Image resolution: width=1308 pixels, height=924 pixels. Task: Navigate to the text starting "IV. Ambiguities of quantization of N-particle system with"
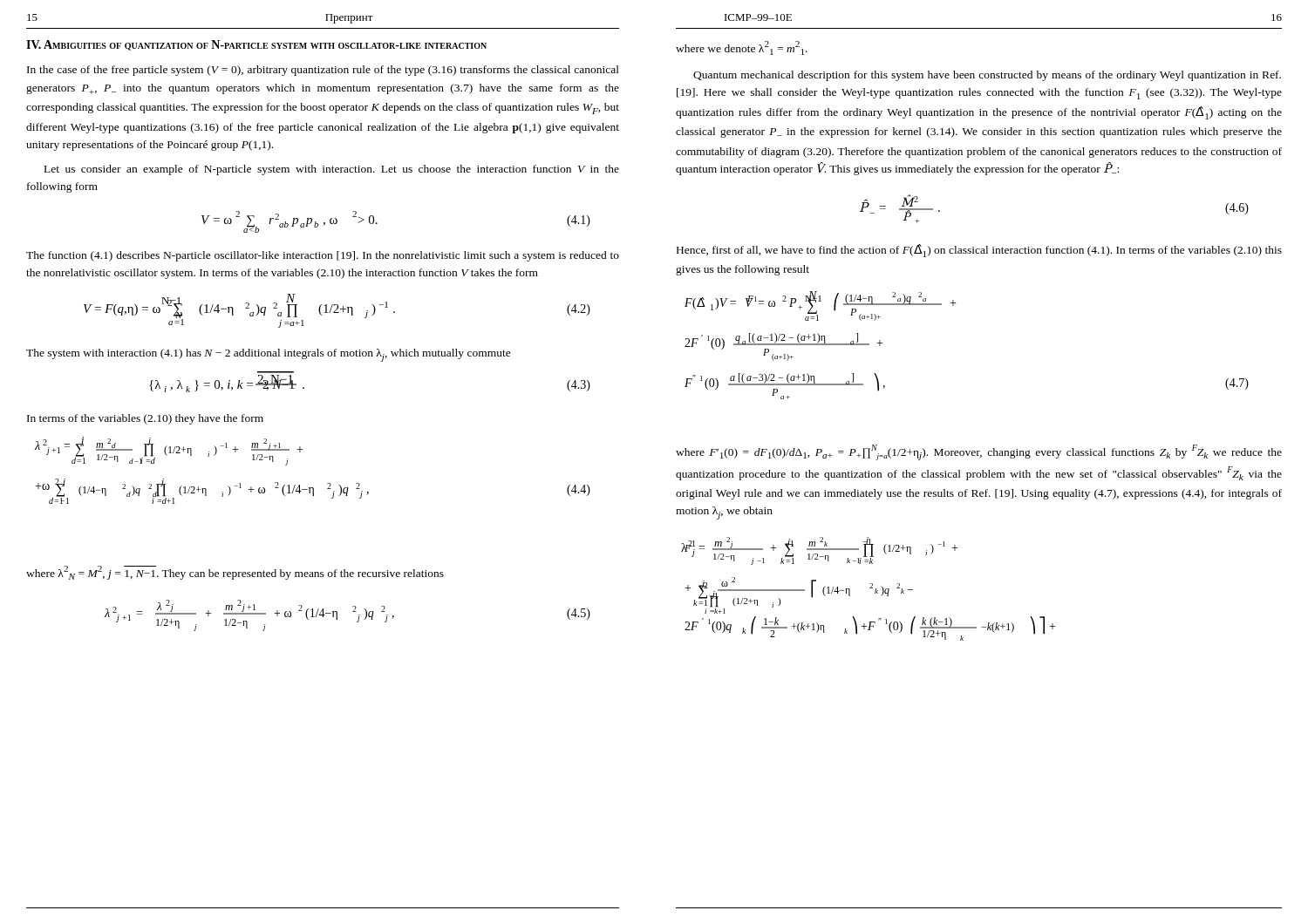[256, 45]
